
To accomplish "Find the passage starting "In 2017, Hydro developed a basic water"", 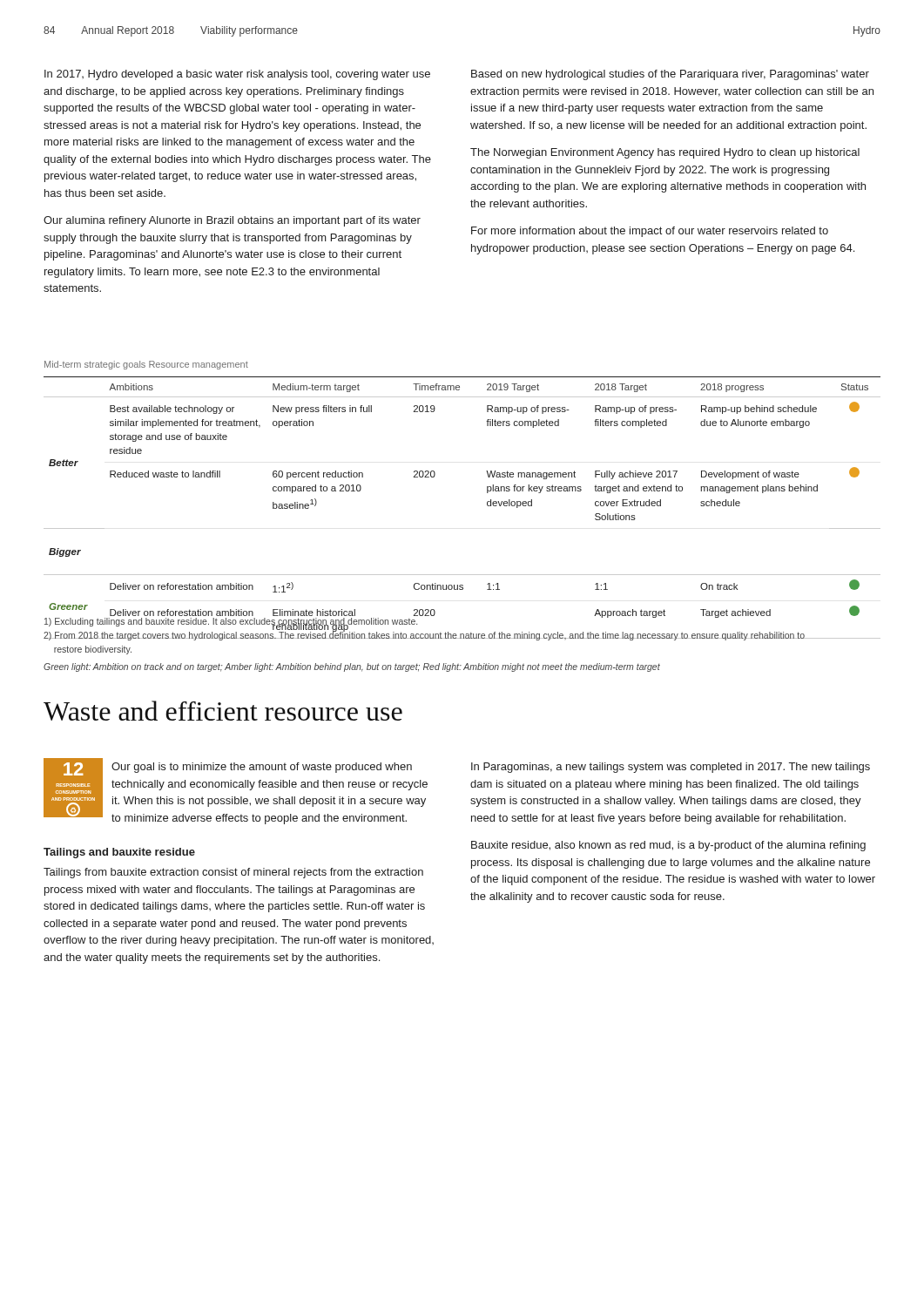I will (x=240, y=133).
